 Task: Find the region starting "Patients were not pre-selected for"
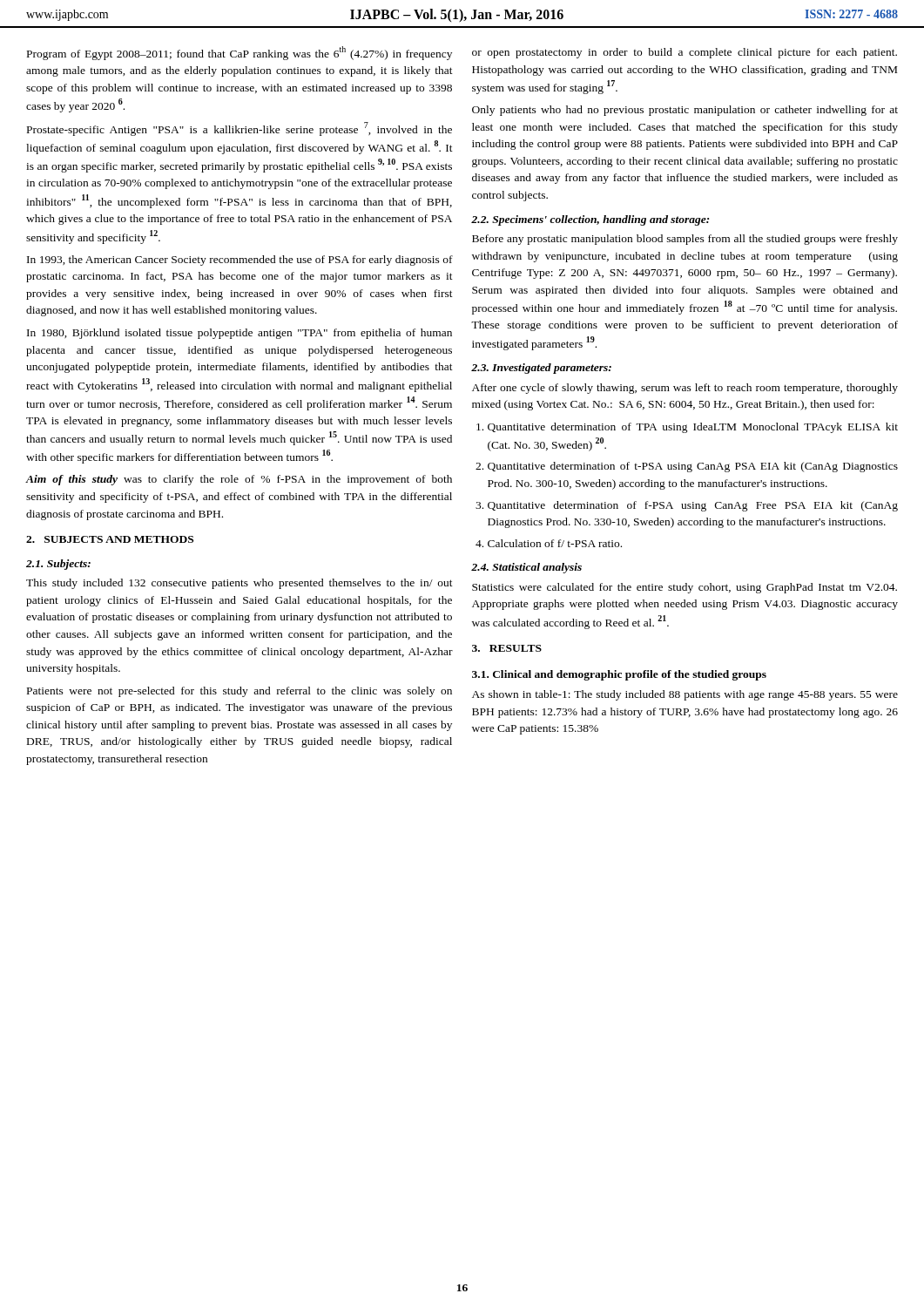(x=239, y=725)
